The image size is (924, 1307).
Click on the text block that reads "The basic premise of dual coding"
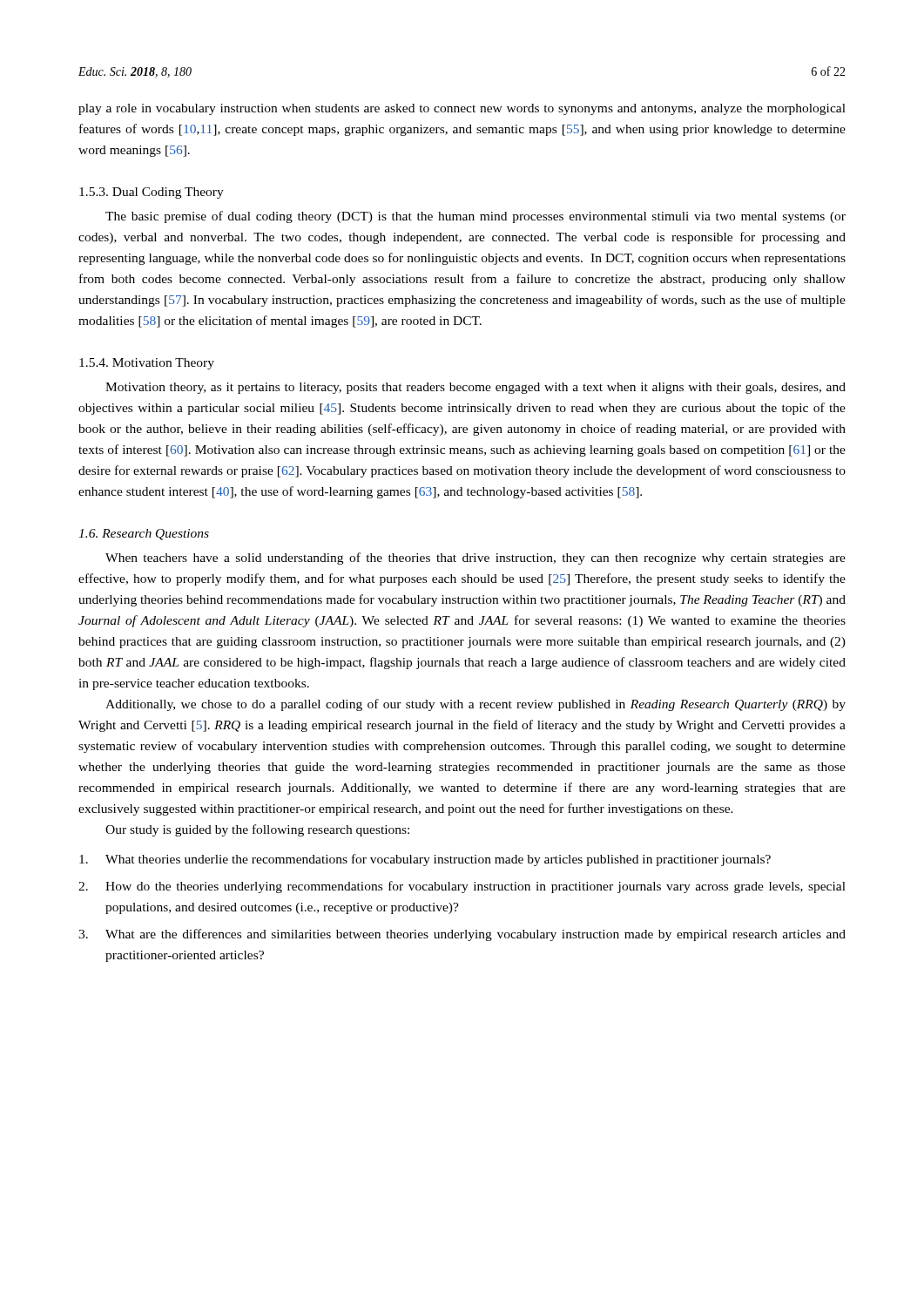click(x=462, y=268)
